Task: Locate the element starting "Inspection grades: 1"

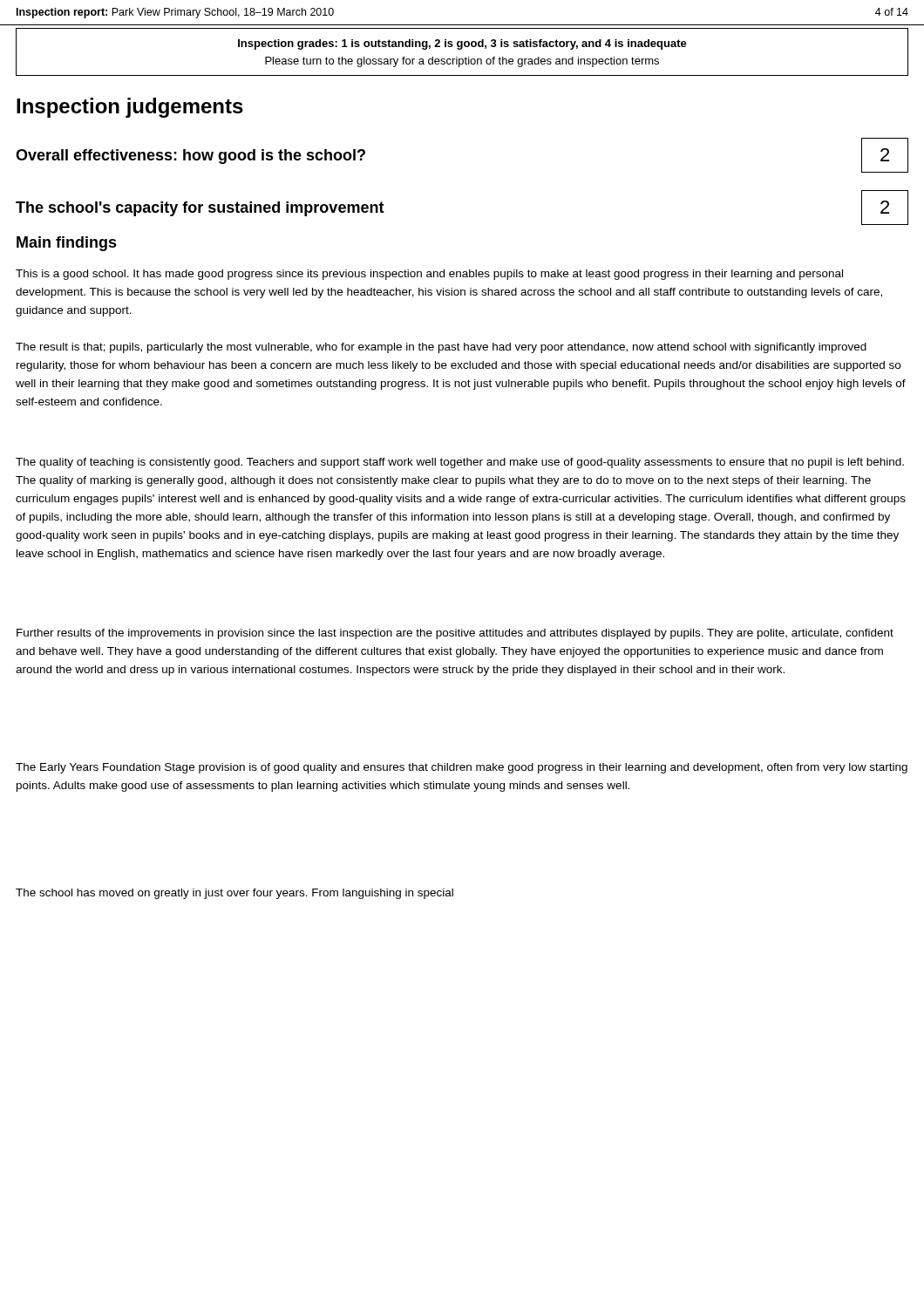Action: pyautogui.click(x=462, y=52)
